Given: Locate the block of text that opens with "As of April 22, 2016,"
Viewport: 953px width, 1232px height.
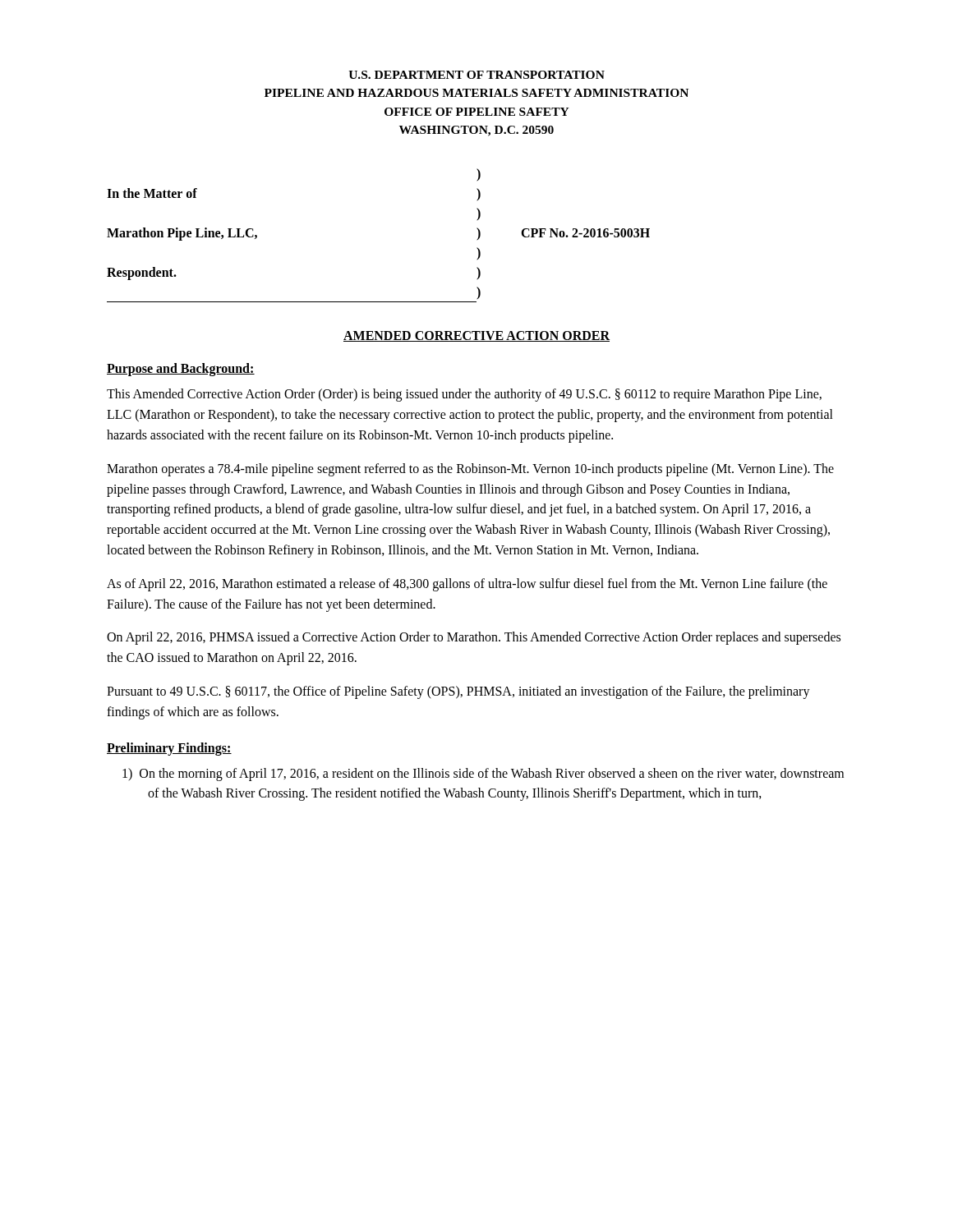Looking at the screenshot, I should [467, 594].
